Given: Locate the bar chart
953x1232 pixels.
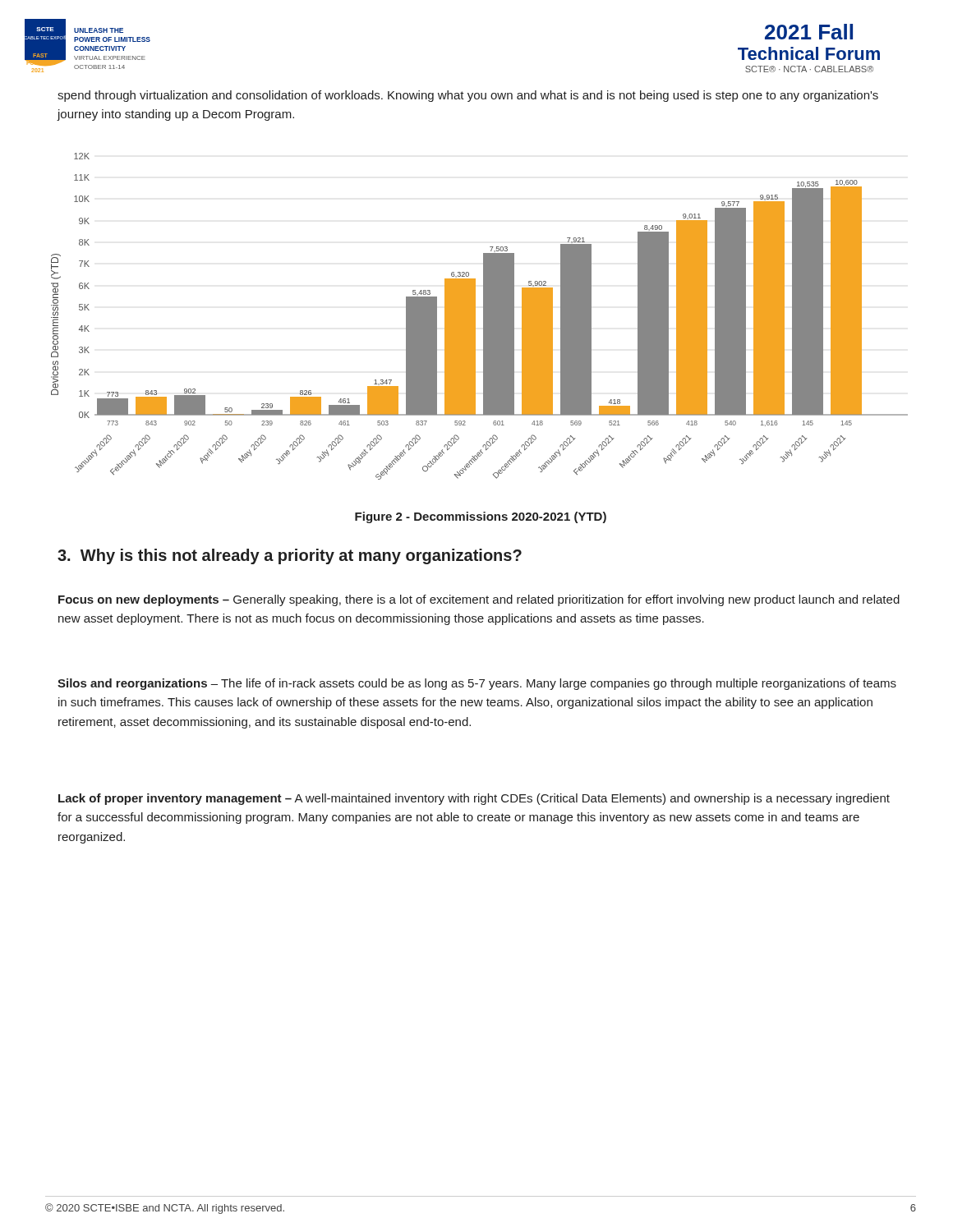Looking at the screenshot, I should (481, 324).
